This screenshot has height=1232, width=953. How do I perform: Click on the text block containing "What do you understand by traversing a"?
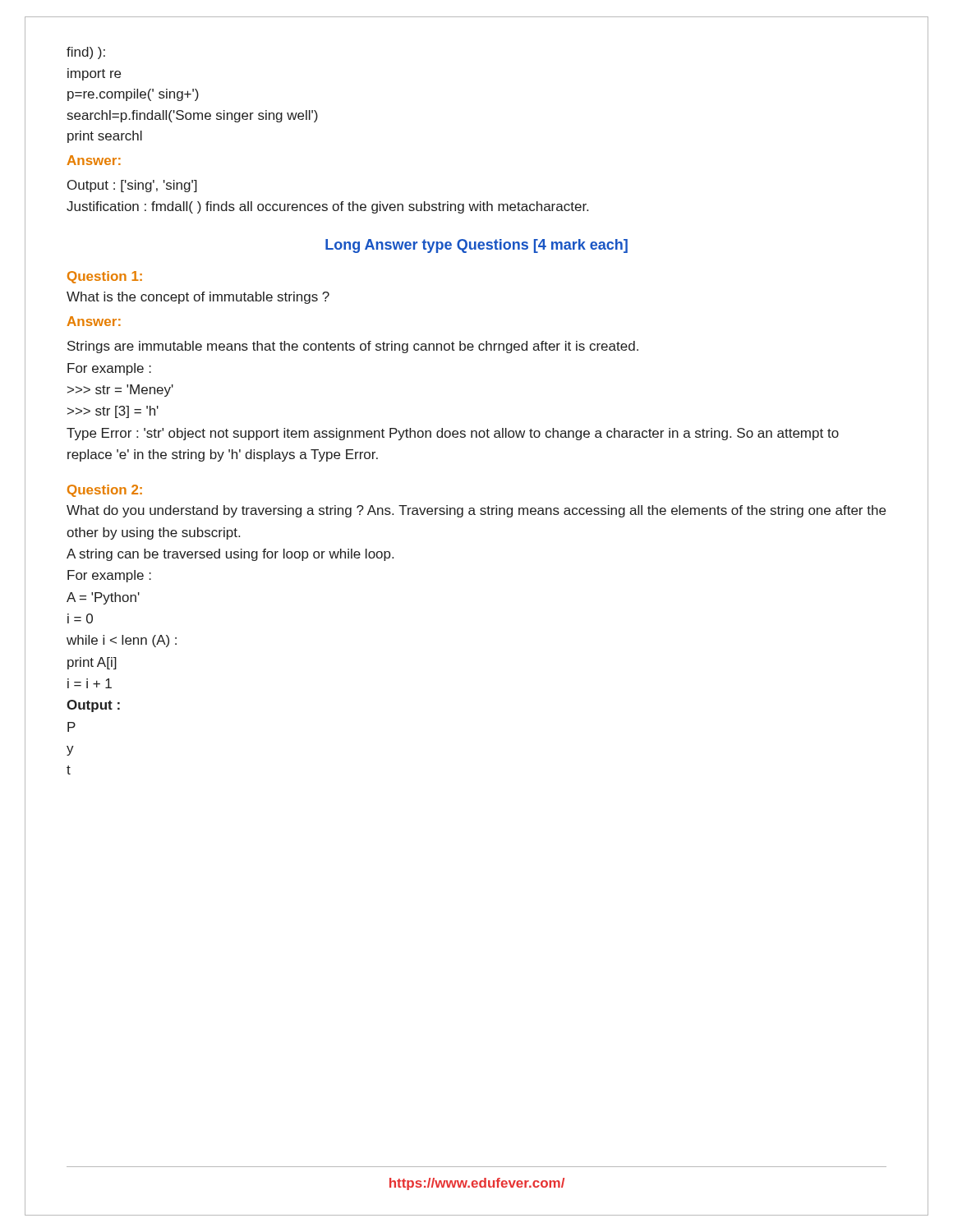click(x=476, y=511)
